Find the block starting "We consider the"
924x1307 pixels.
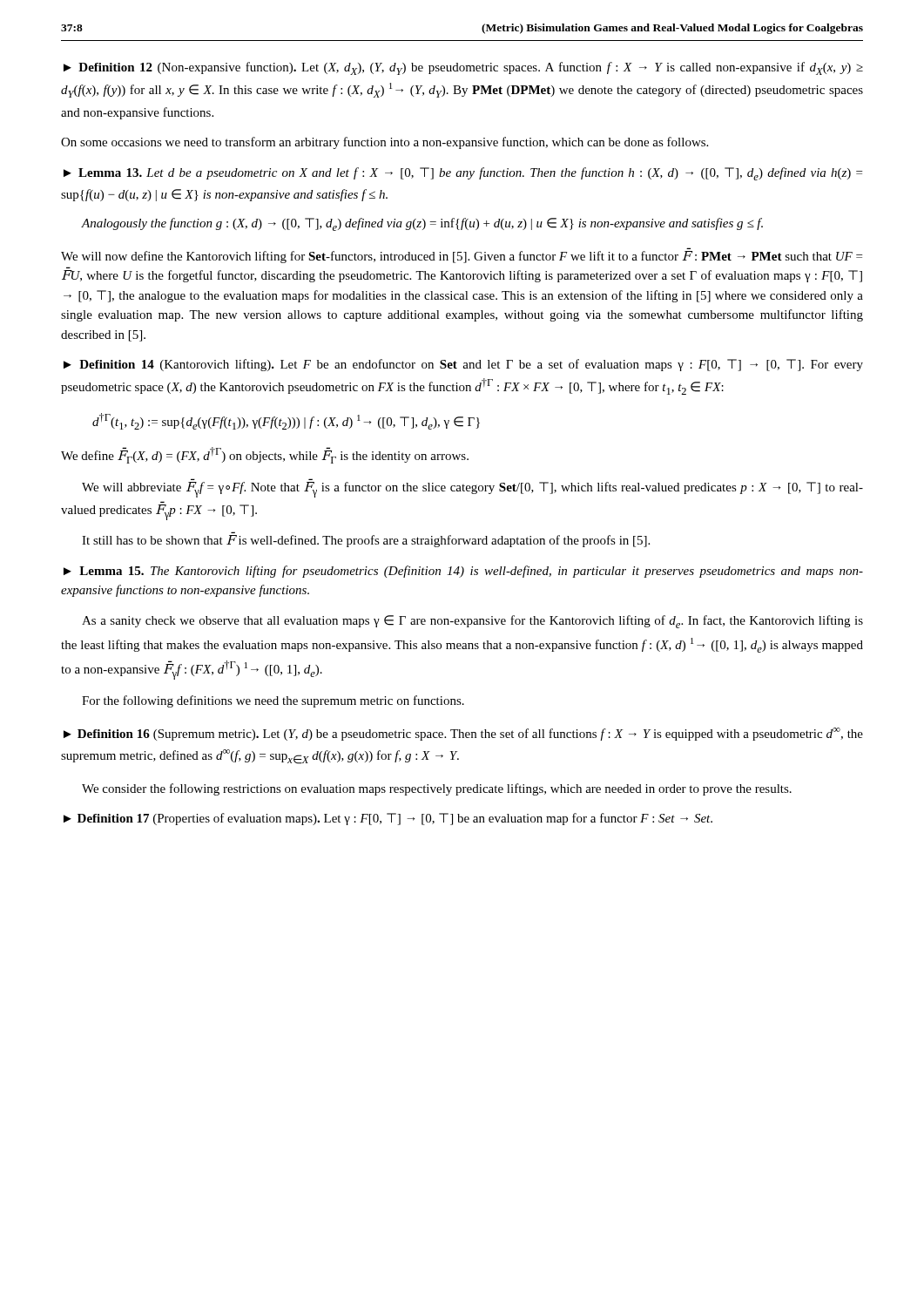462,789
